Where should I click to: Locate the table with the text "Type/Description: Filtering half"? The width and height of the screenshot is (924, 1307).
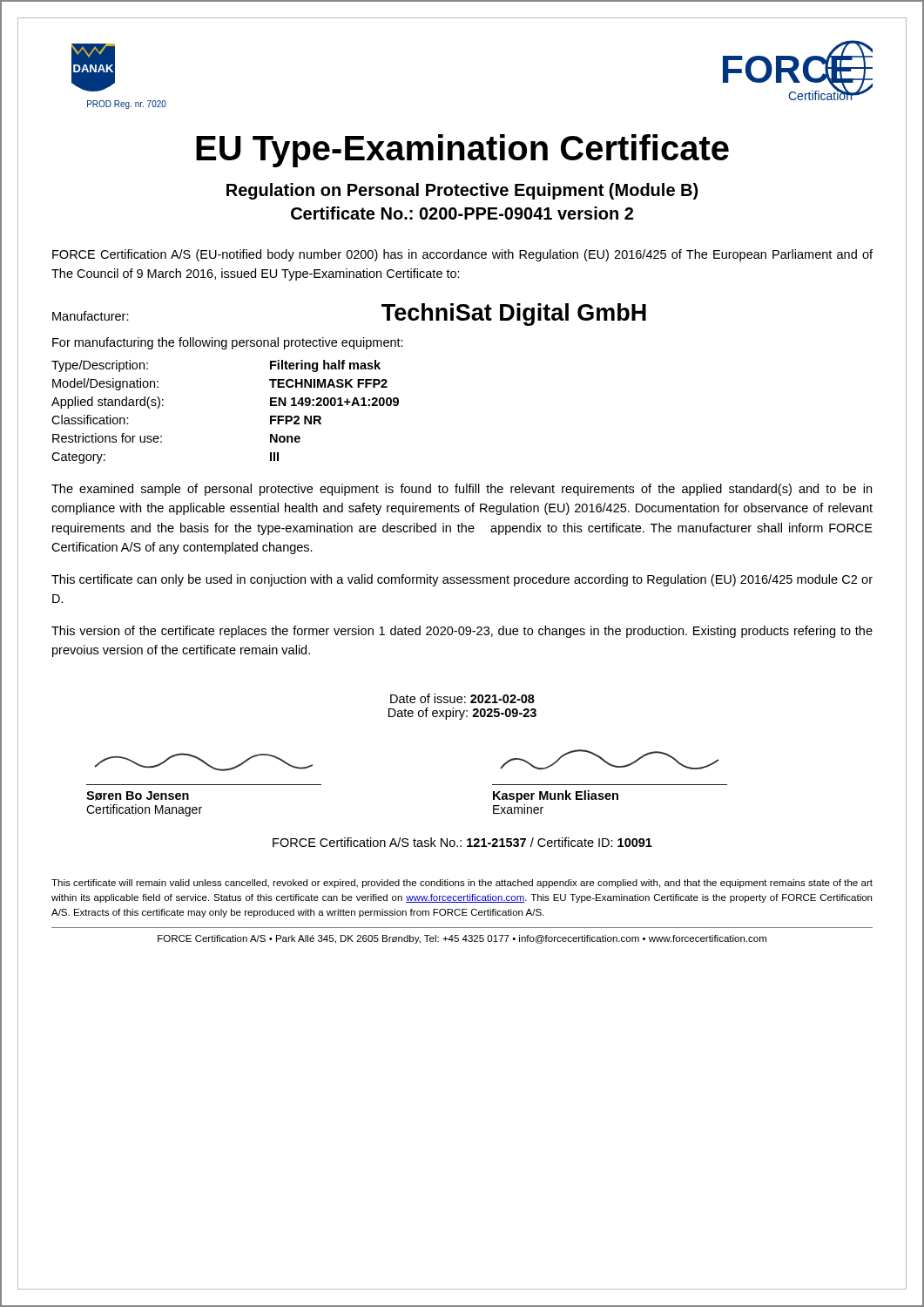coord(462,411)
